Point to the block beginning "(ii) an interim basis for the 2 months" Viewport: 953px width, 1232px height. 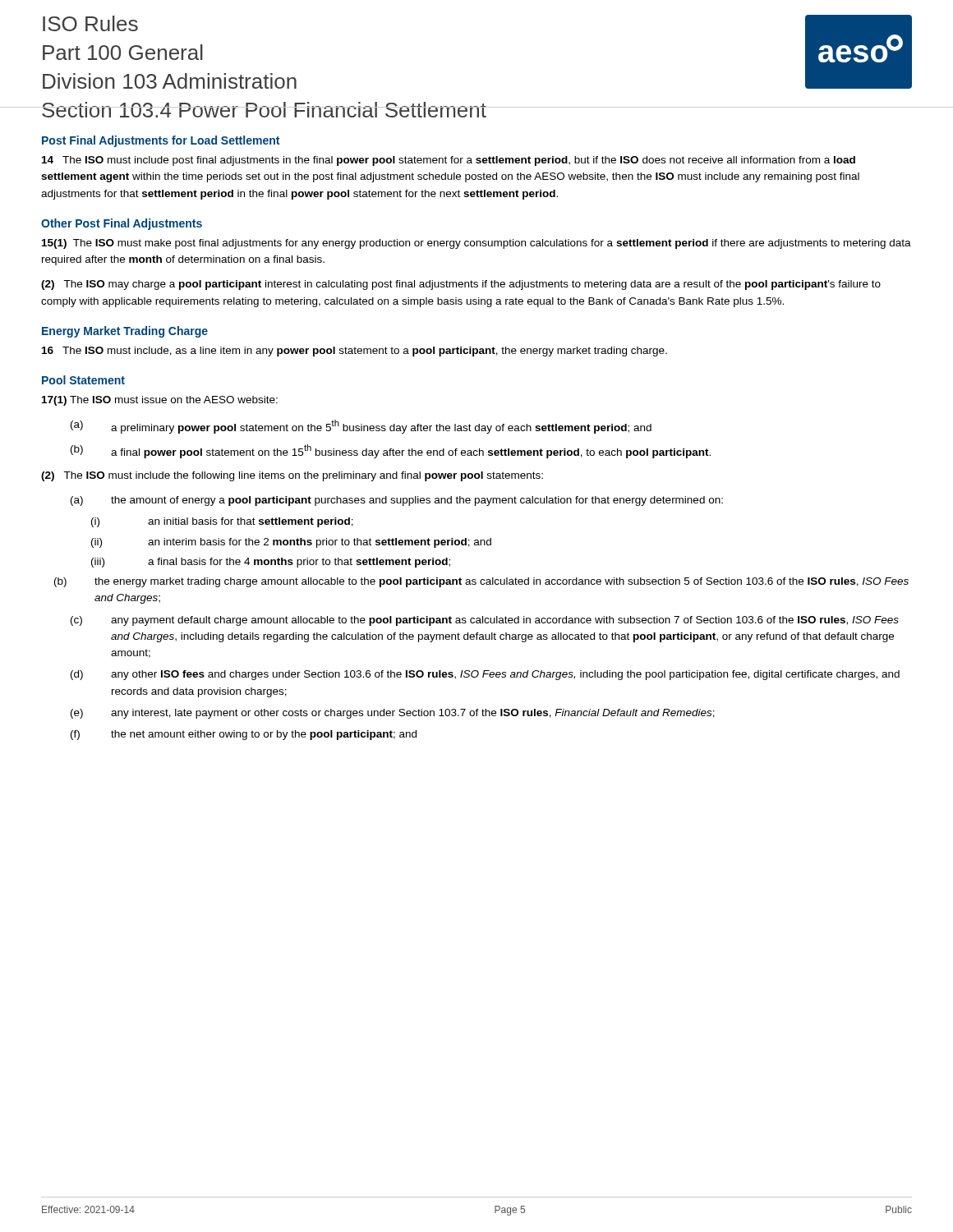476,542
